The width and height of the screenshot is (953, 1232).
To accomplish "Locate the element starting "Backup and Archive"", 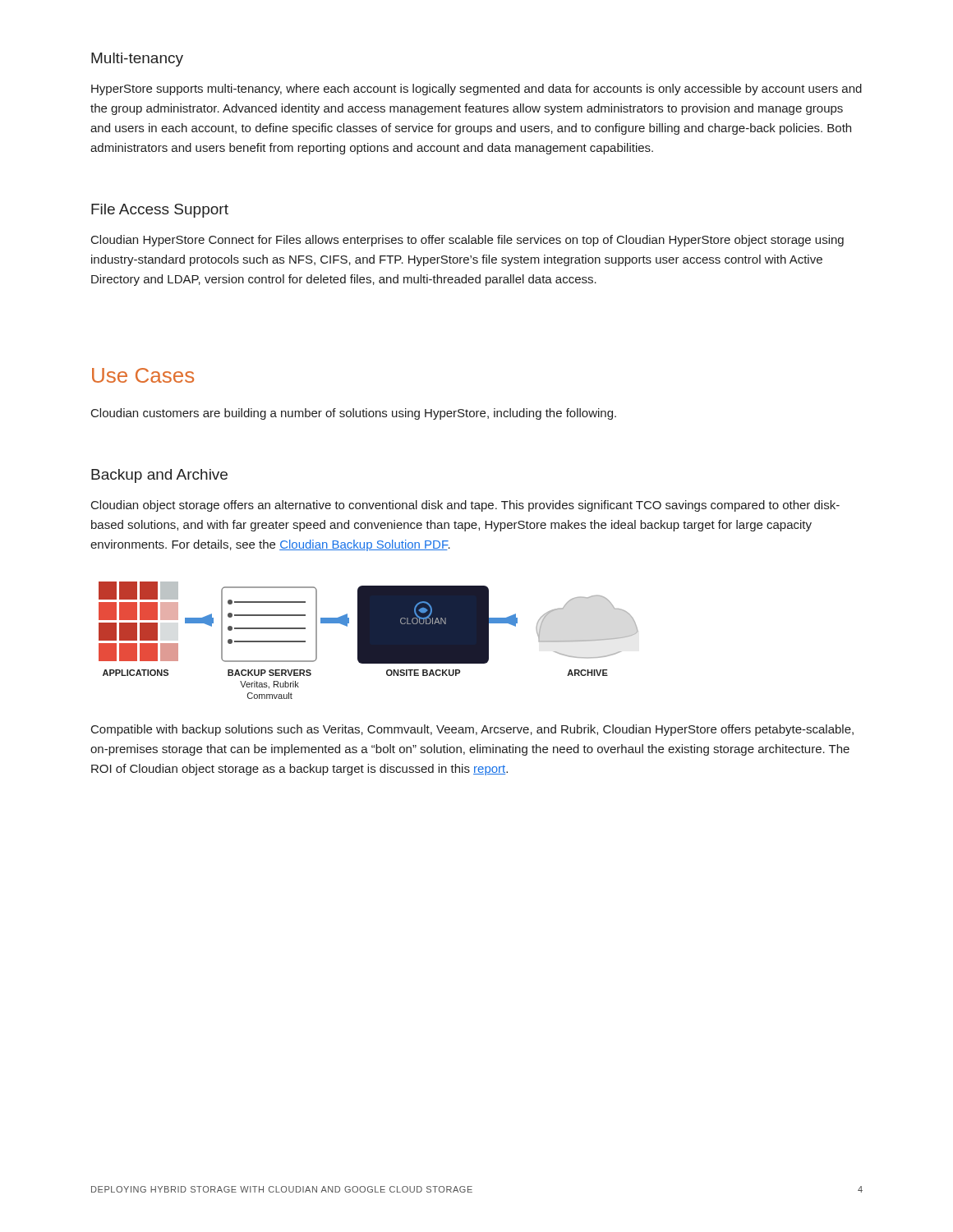I will (159, 474).
